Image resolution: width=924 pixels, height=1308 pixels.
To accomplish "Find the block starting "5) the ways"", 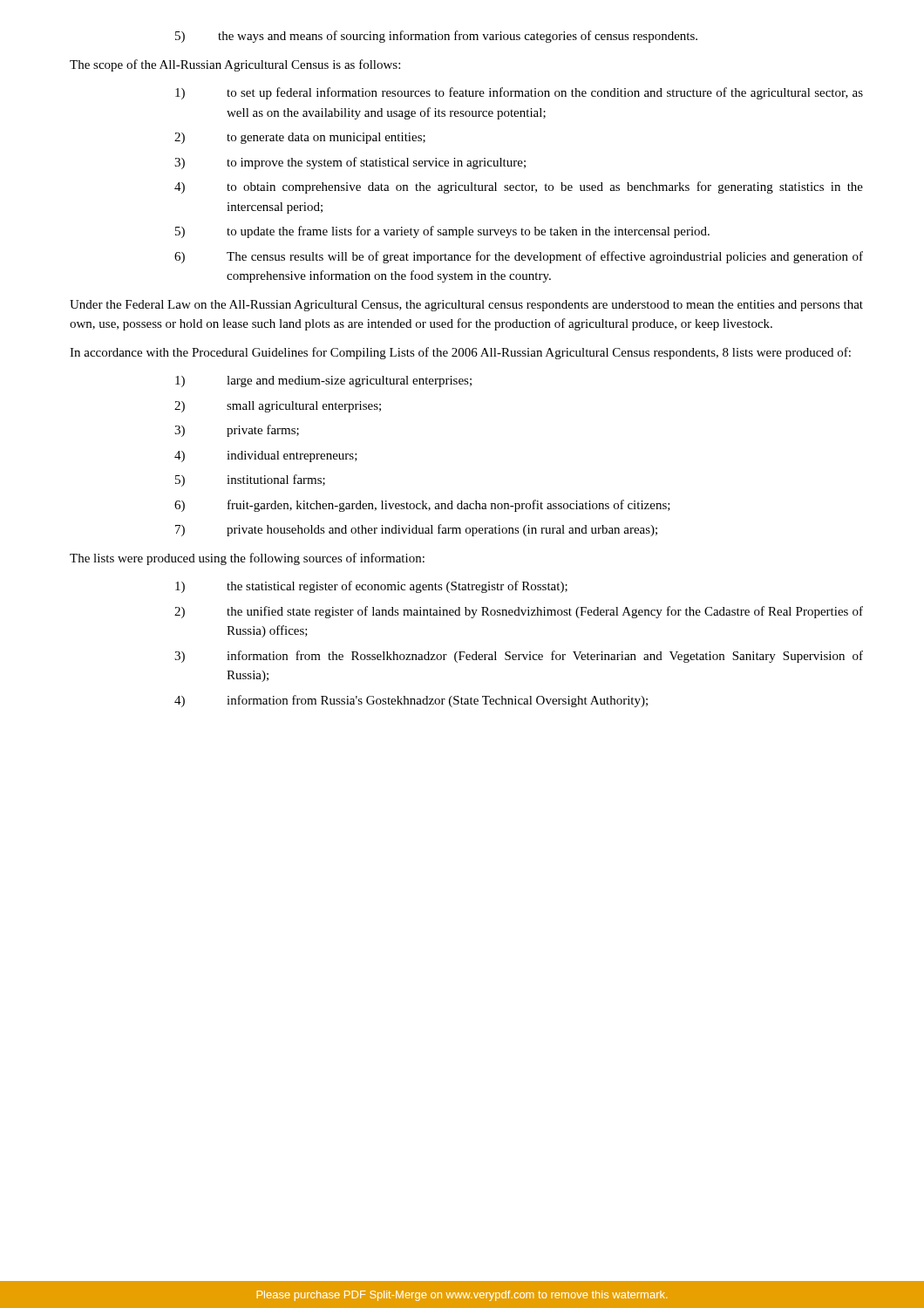I will (519, 36).
